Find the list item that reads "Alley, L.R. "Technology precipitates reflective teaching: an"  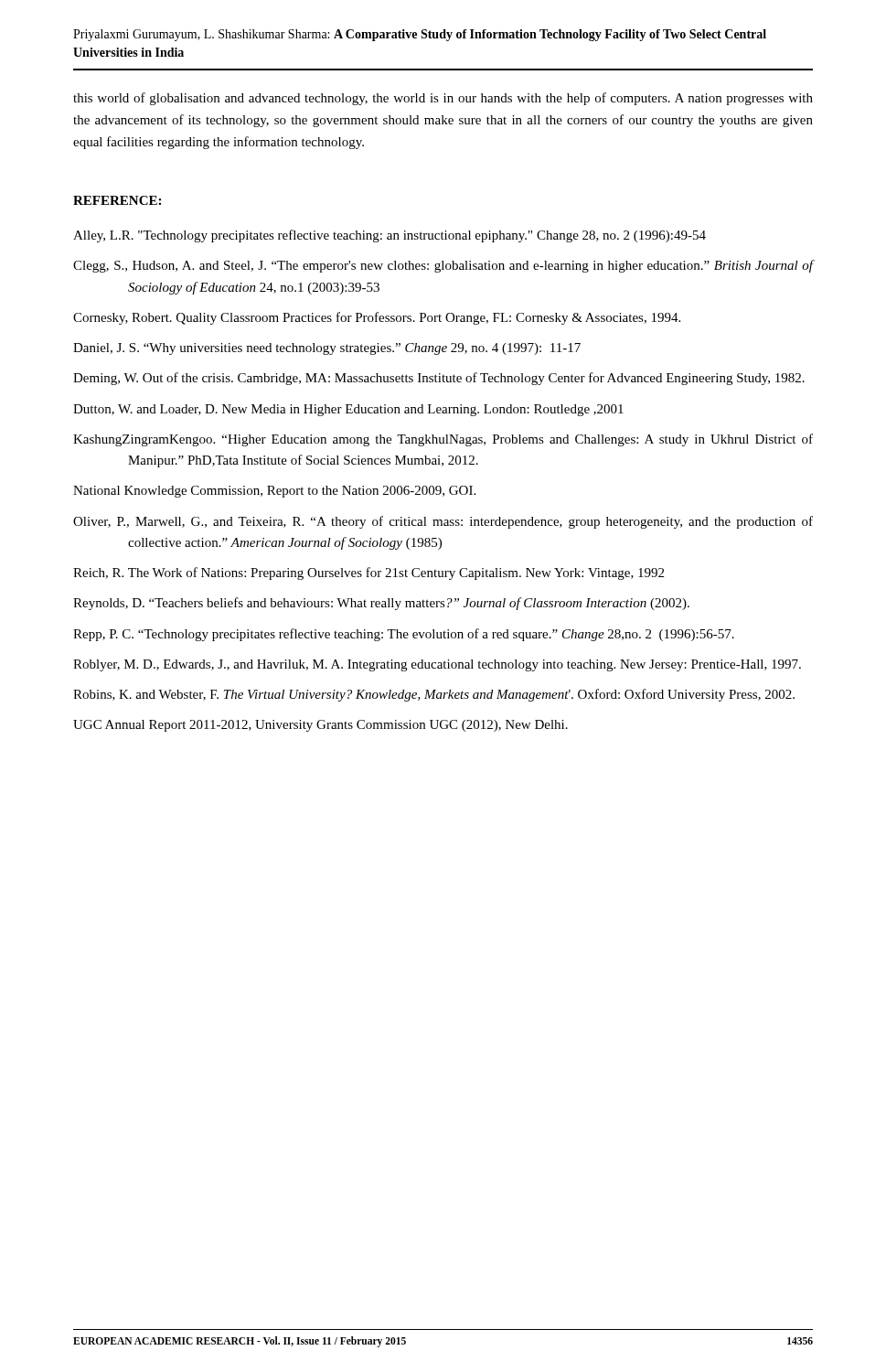(x=390, y=235)
